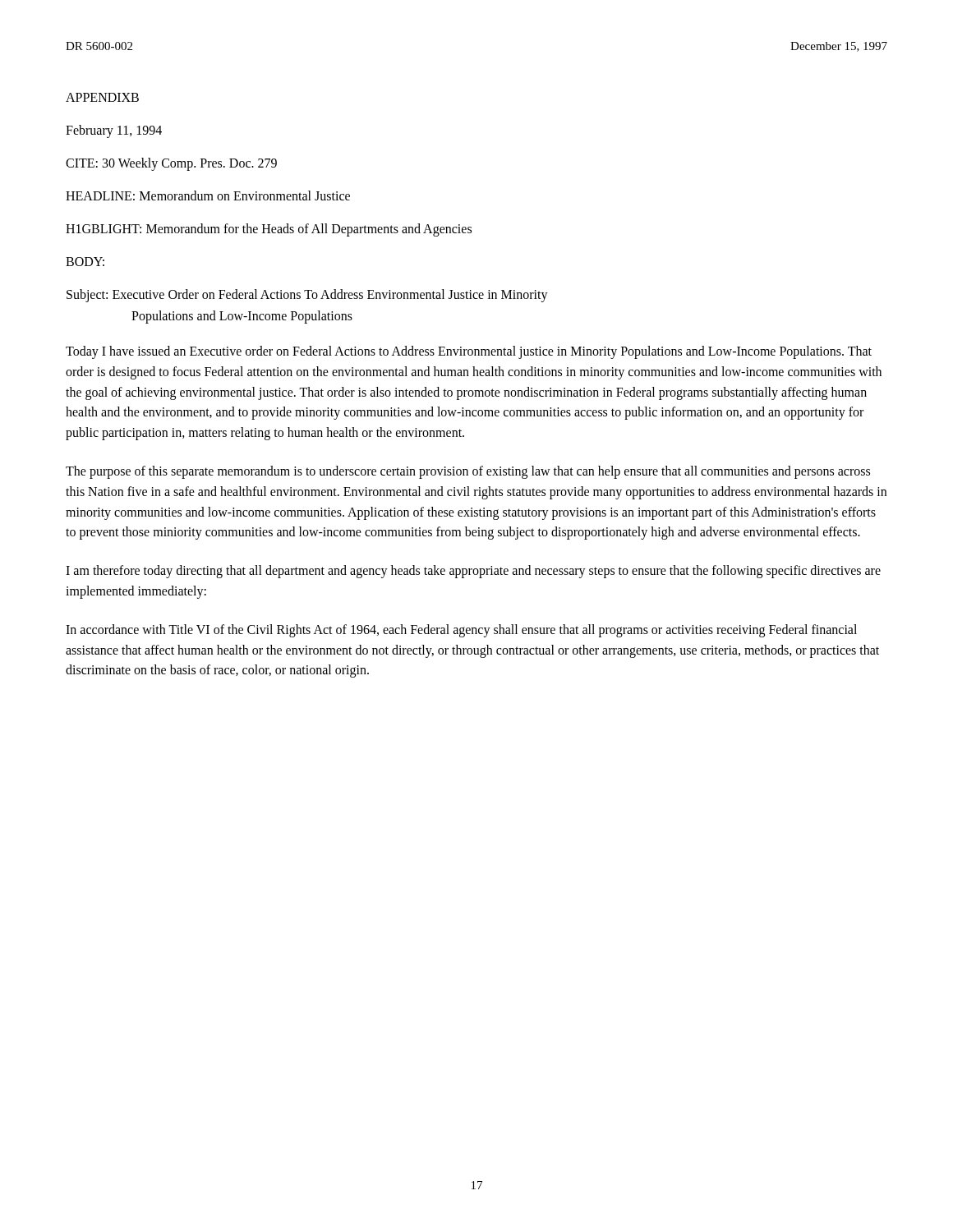Screen dimensions: 1232x953
Task: Select the text block that says "H1GBLIGHT: Memorandum for the Heads"
Action: click(x=269, y=229)
